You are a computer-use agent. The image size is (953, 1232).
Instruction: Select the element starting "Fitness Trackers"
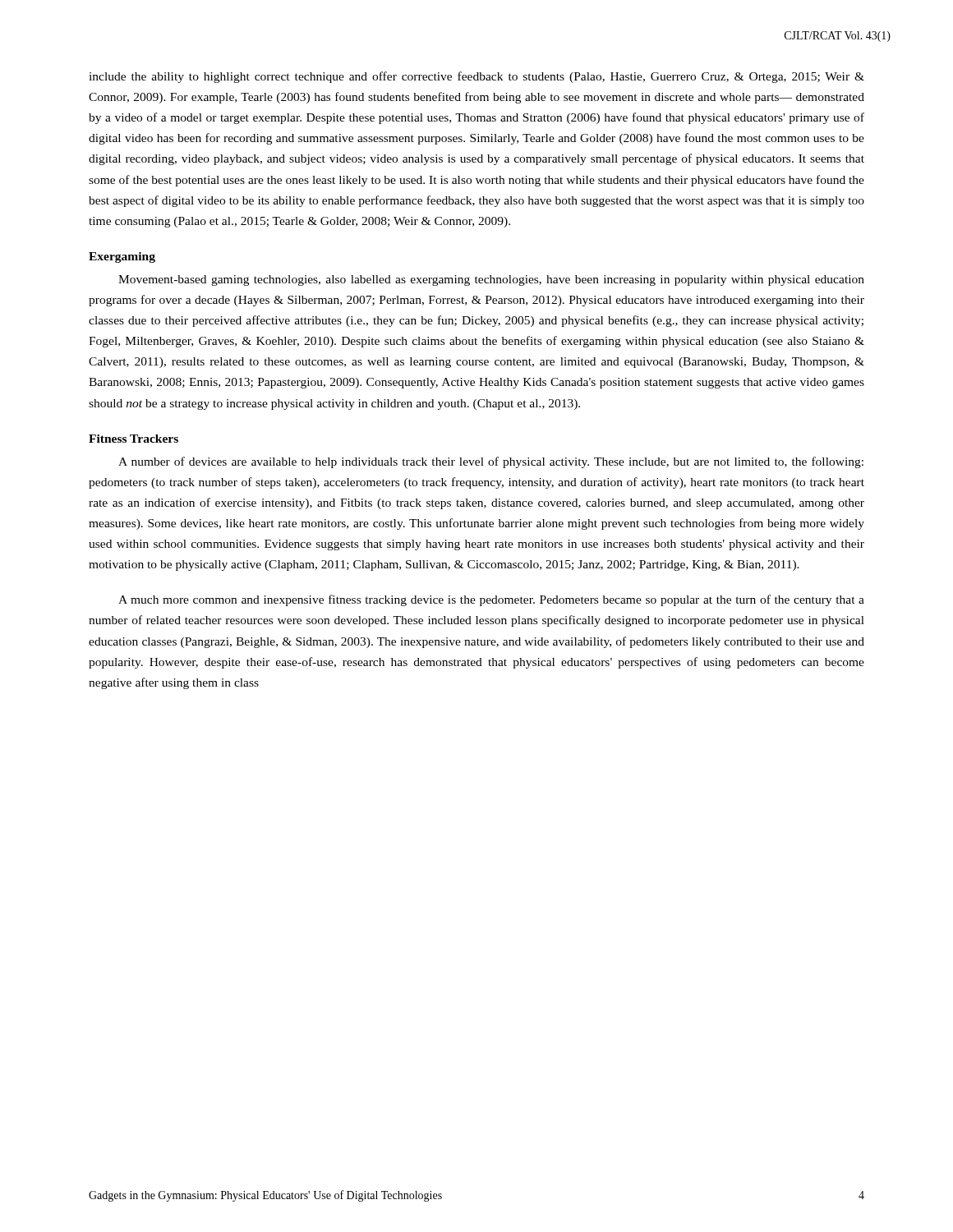pos(134,438)
